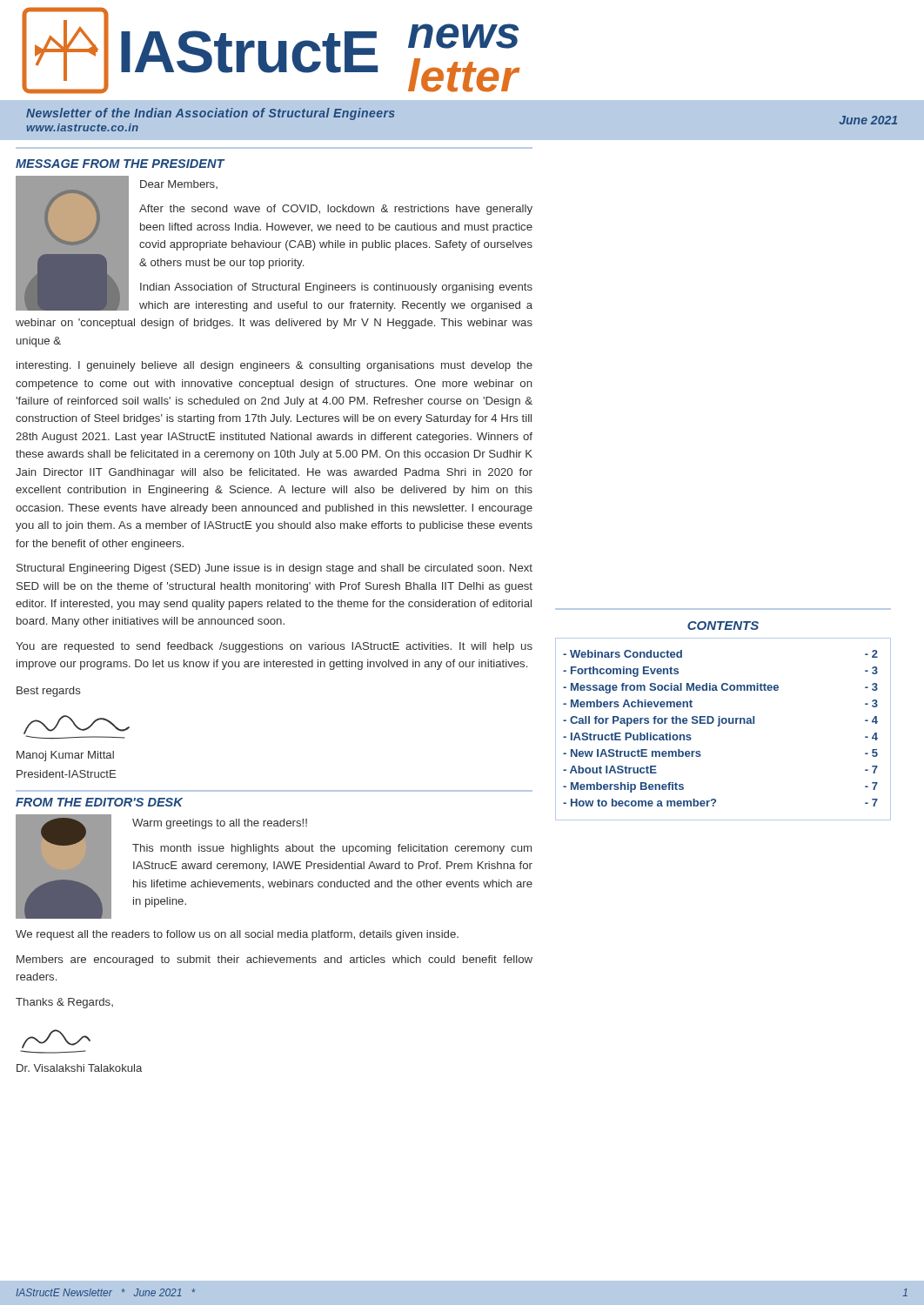The width and height of the screenshot is (924, 1305).
Task: Point to the text starting "Forthcoming Events -"
Action: (x=623, y=671)
